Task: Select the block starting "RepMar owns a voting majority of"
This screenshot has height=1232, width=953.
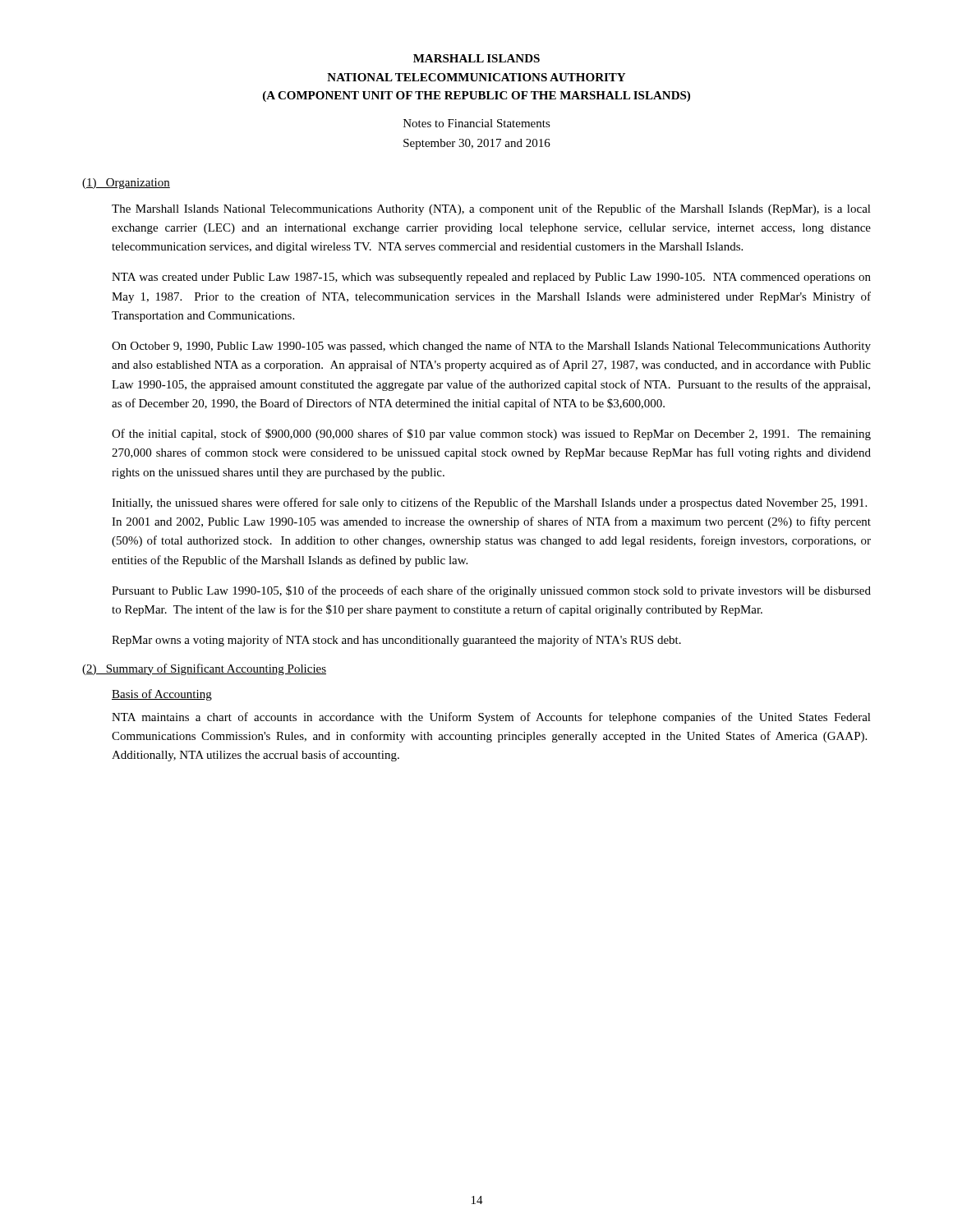Action: click(397, 640)
